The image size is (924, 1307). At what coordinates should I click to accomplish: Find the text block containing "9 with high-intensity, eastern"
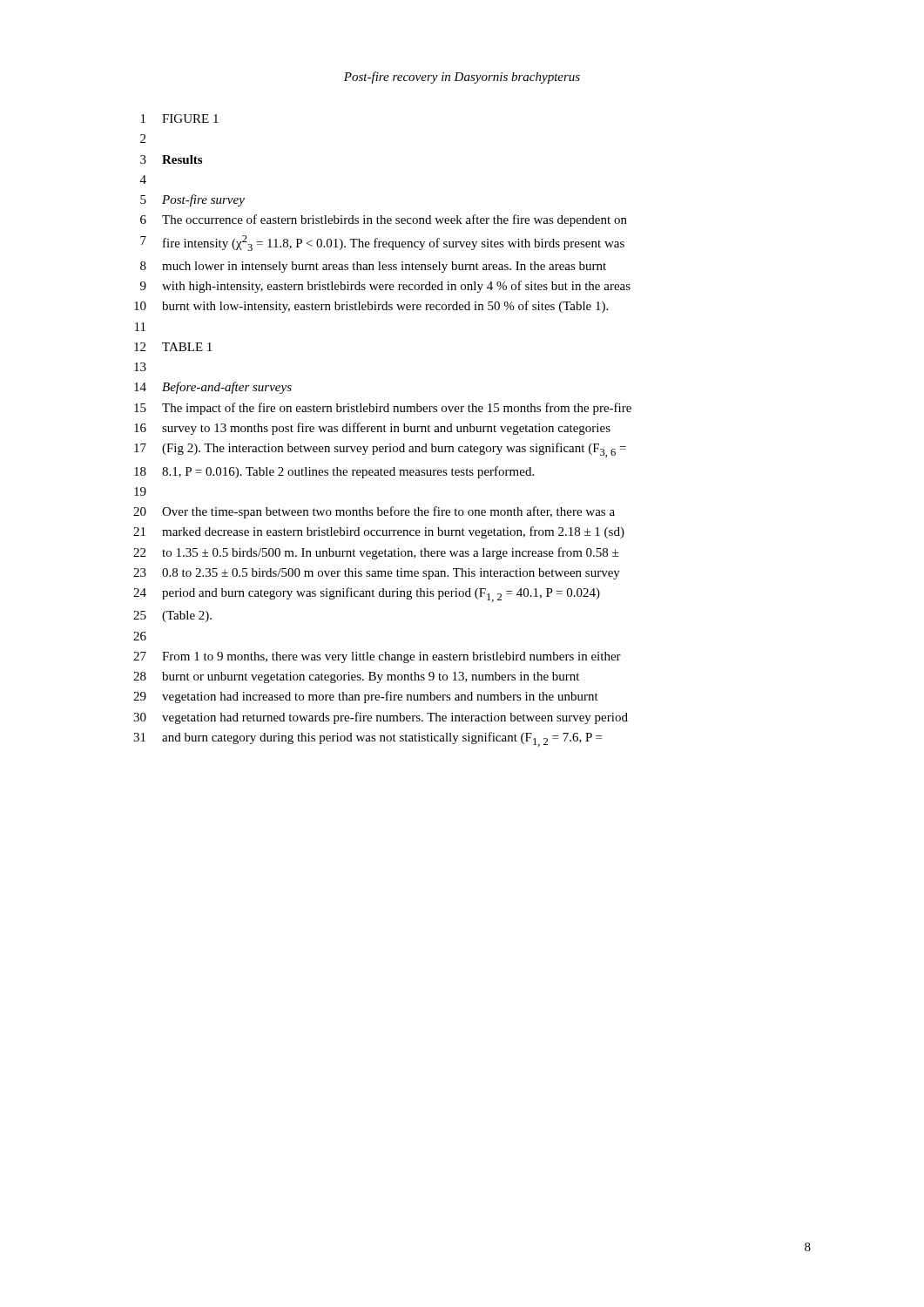click(x=462, y=286)
